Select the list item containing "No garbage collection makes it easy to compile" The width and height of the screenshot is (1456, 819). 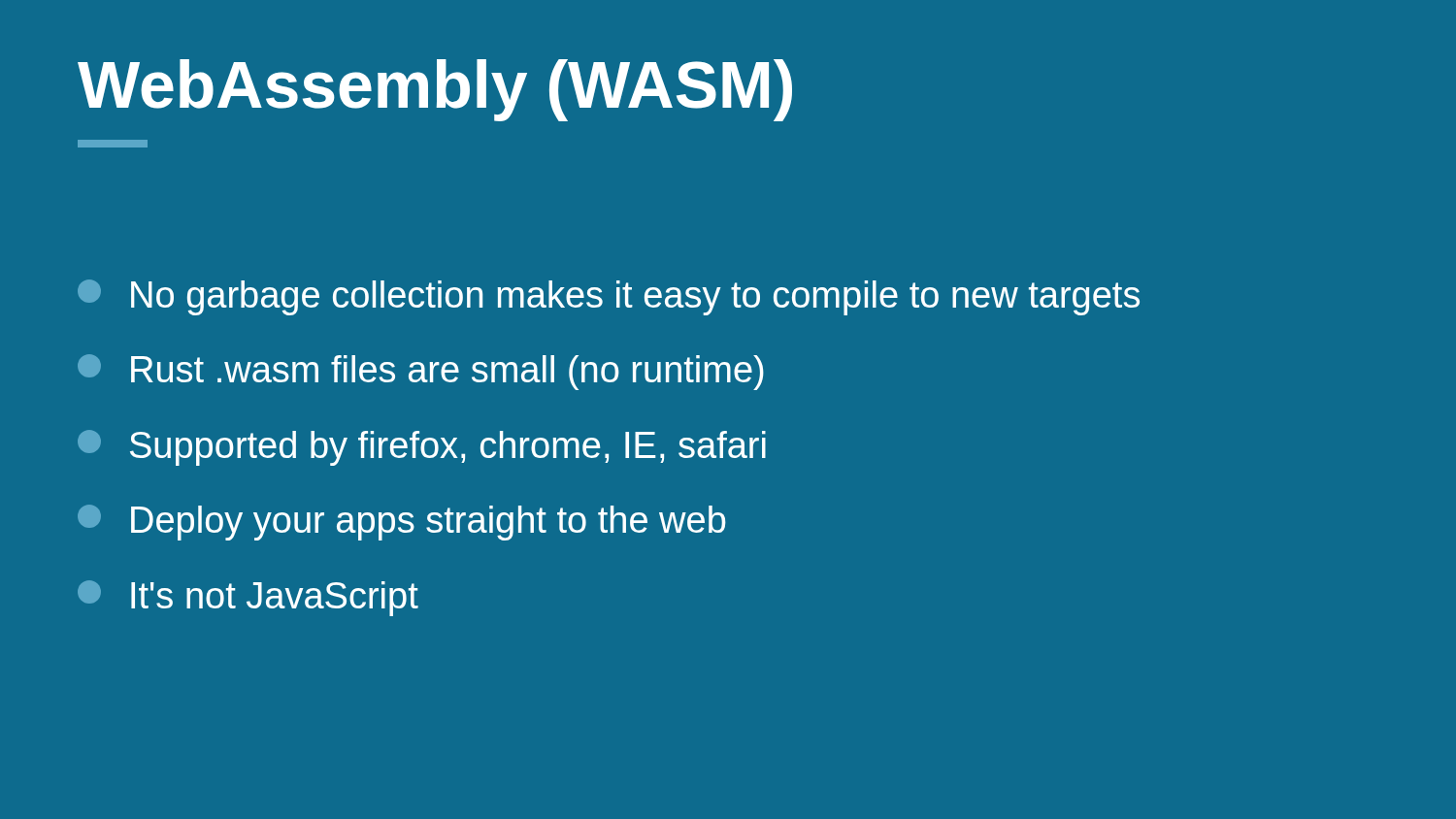[x=609, y=296]
